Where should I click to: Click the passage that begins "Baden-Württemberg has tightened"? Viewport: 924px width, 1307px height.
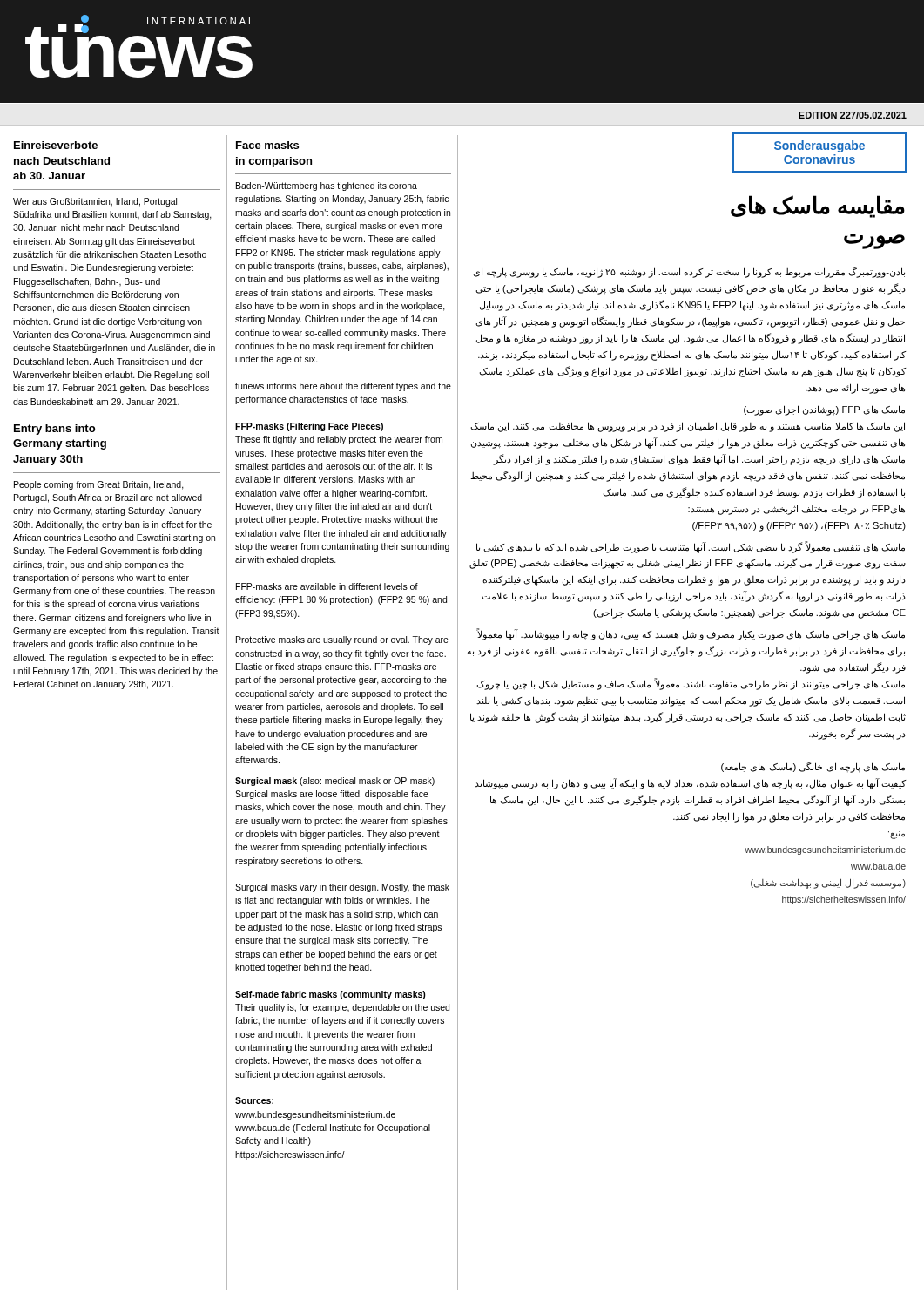coord(343,473)
